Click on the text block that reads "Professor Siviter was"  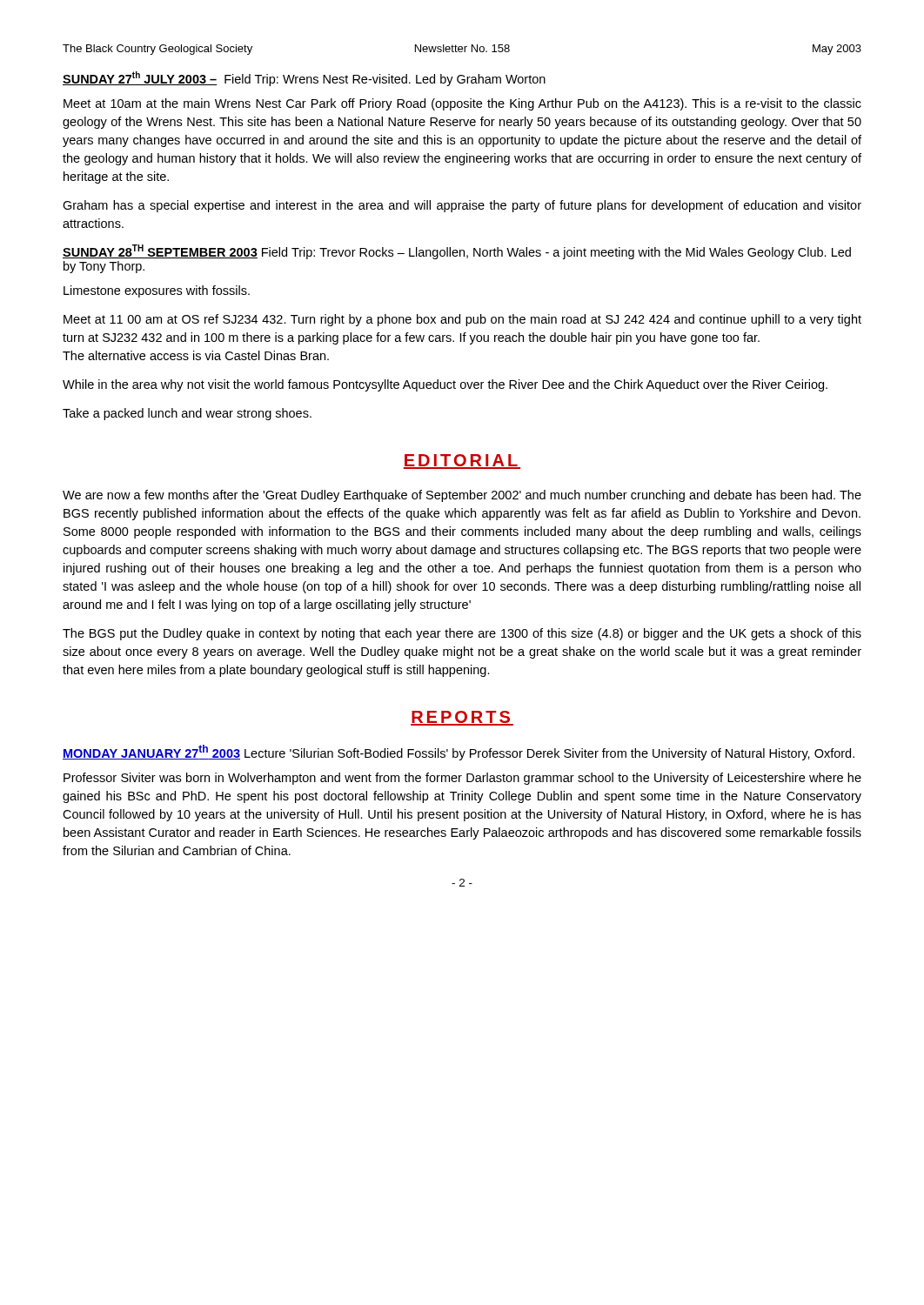462,815
